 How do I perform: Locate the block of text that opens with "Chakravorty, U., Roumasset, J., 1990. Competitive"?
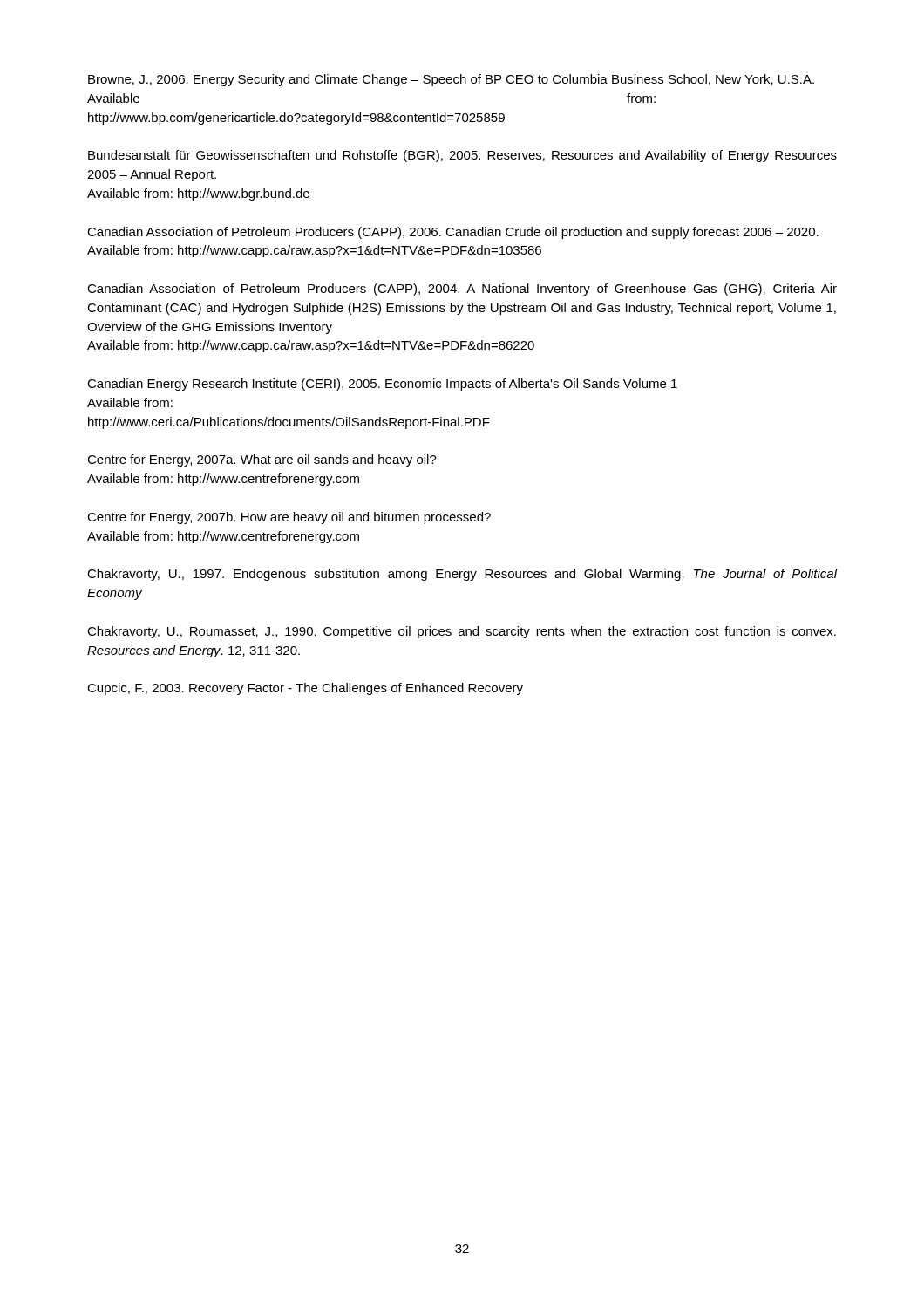[462, 640]
